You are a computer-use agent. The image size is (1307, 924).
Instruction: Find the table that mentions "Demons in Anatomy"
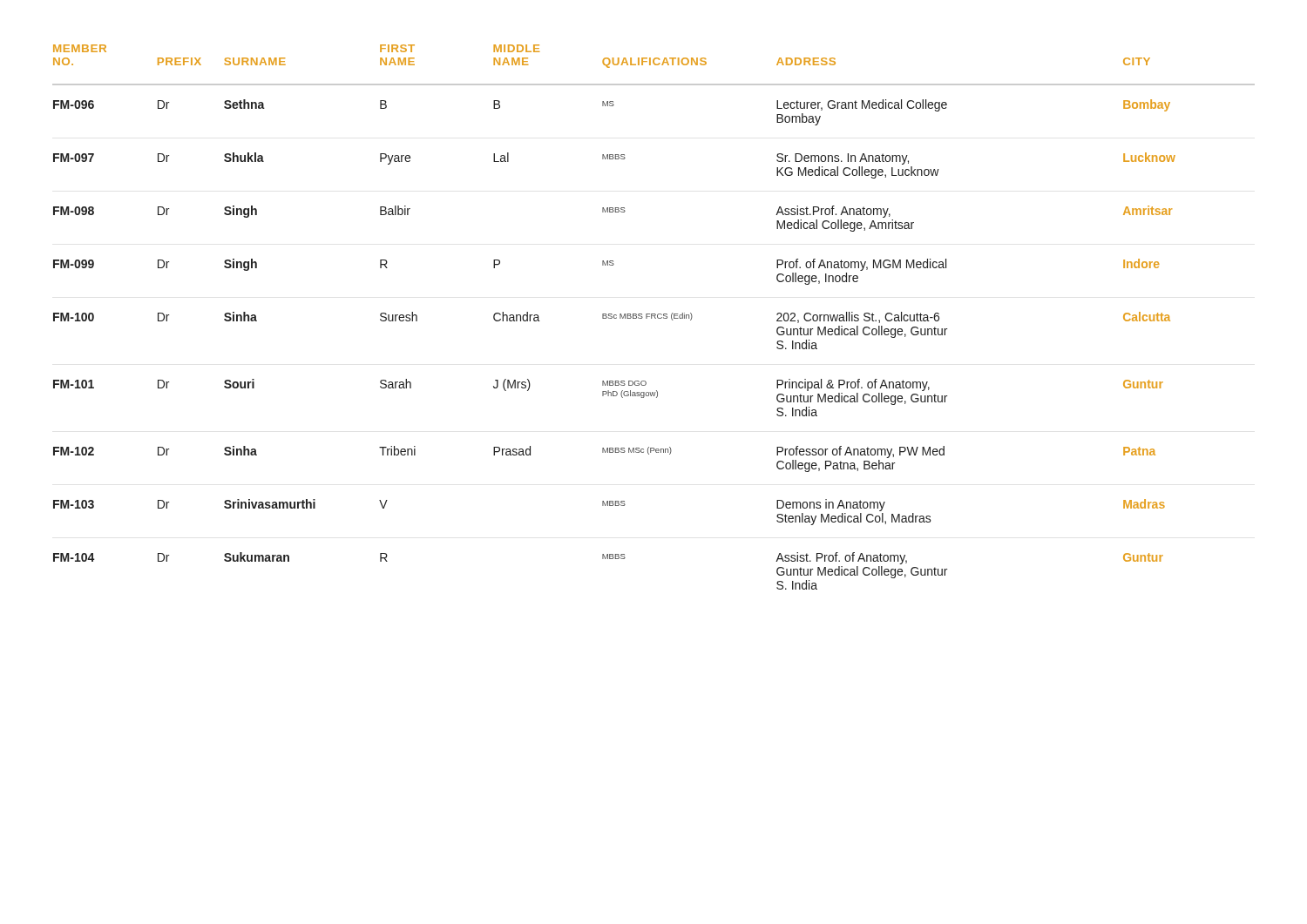coord(654,323)
